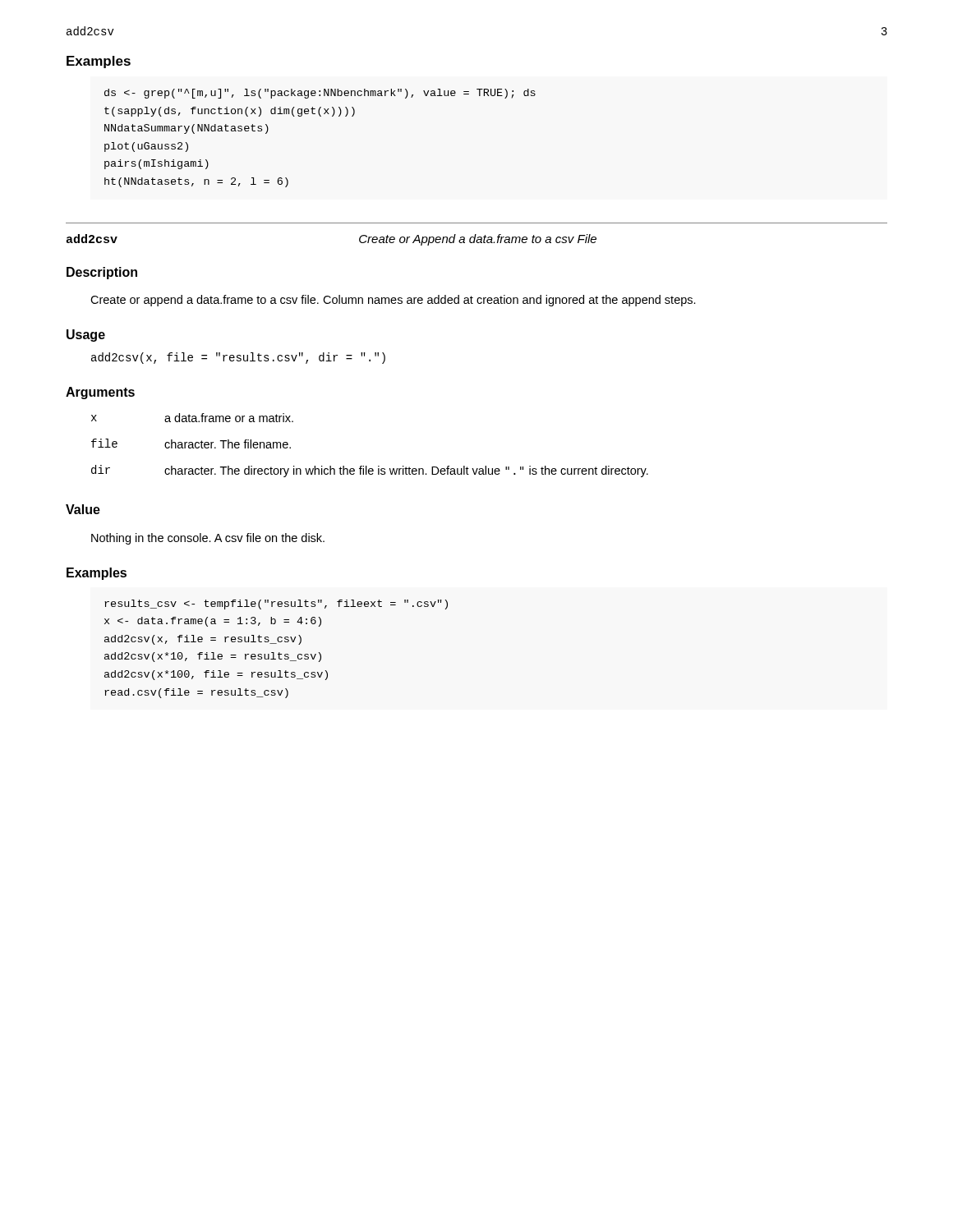Locate the block starting "ds <- grep("^[m,u]", ls("package:NNbenchmark"),"
The image size is (953, 1232).
(x=320, y=94)
